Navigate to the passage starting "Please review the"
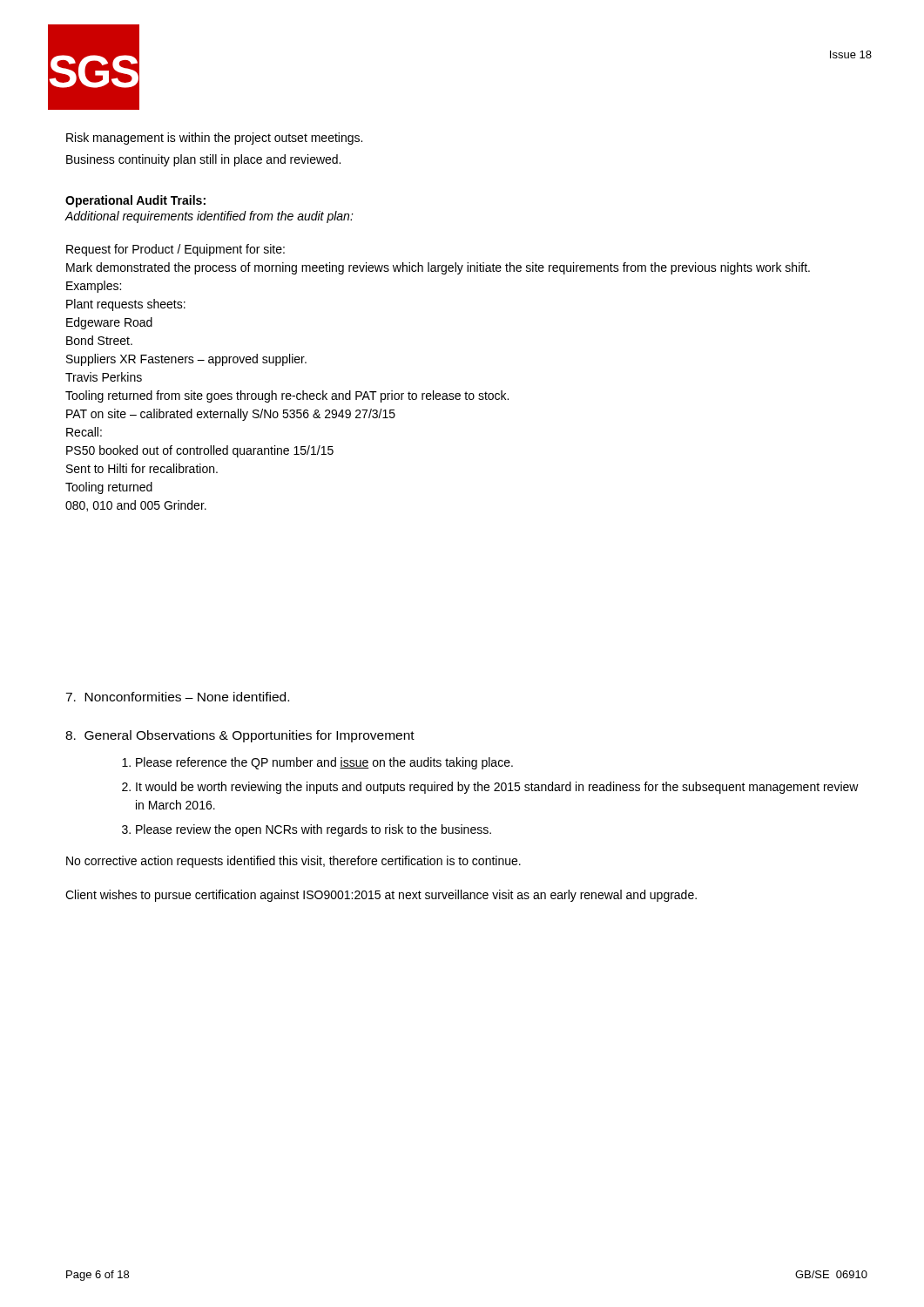The height and width of the screenshot is (1307, 924). tap(314, 830)
